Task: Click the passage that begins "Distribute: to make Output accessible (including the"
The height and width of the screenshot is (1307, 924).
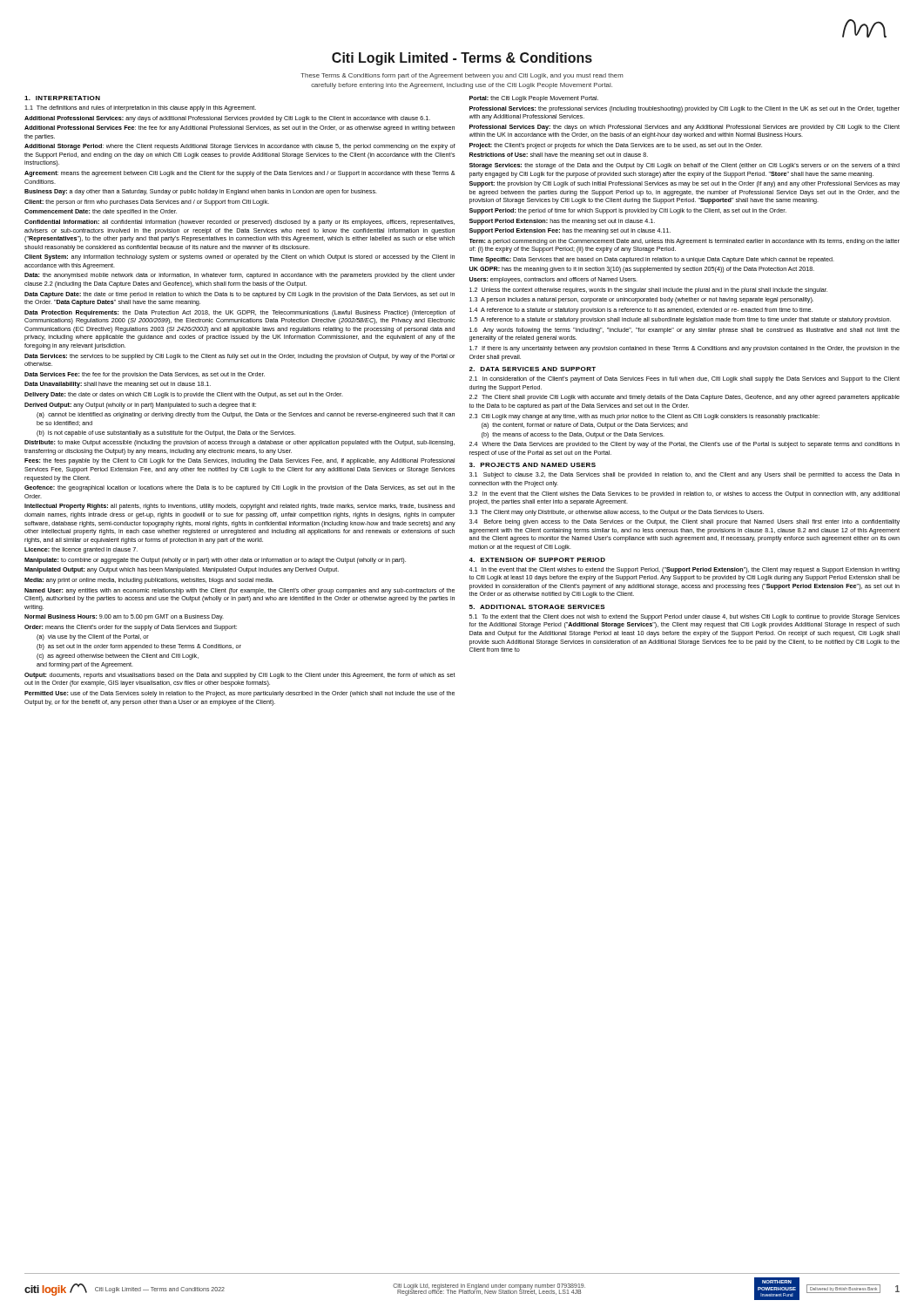Action: [x=240, y=447]
